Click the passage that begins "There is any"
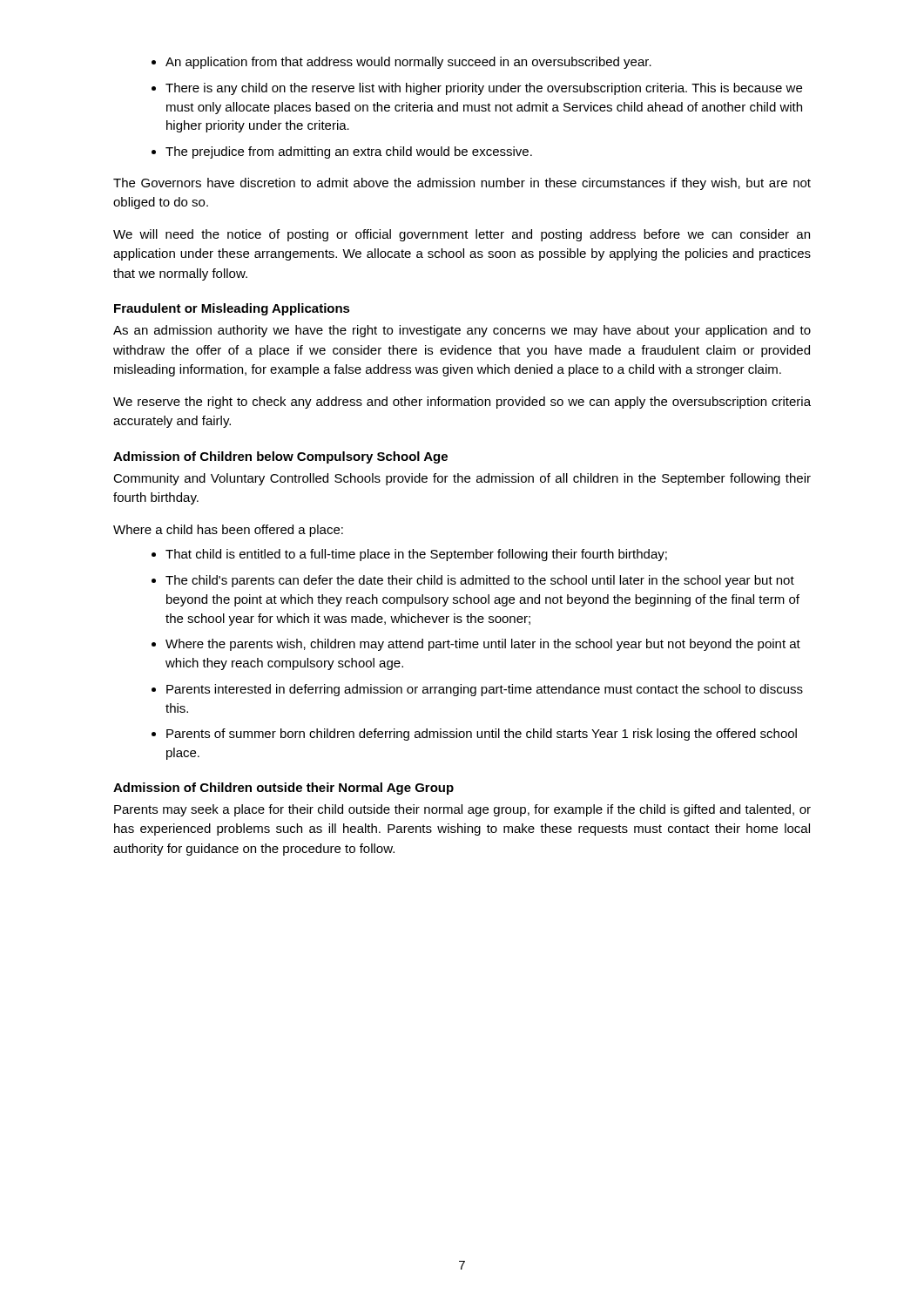Screen dimensions: 1307x924 [x=479, y=107]
